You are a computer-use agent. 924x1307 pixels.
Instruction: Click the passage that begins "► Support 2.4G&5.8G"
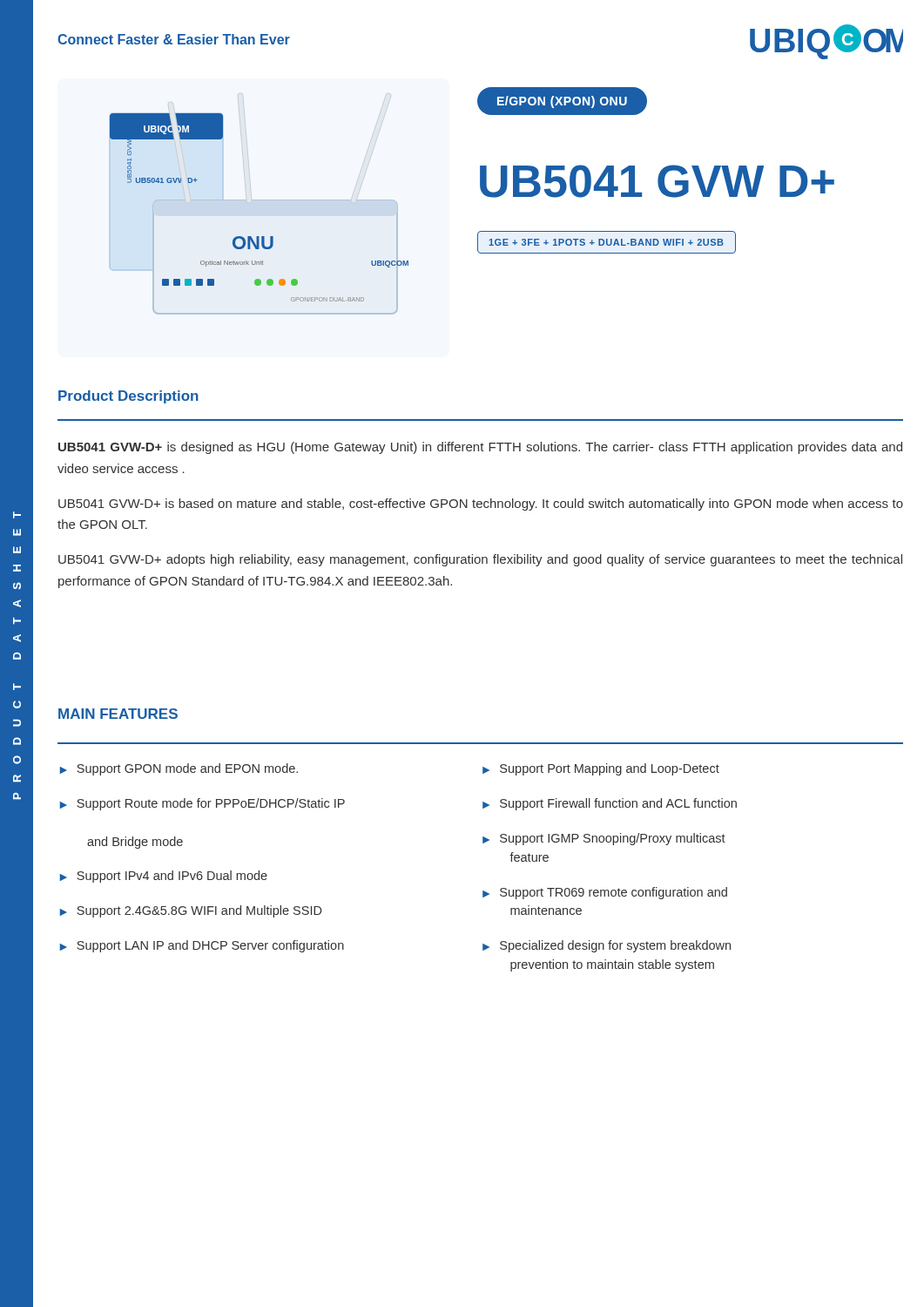click(190, 912)
